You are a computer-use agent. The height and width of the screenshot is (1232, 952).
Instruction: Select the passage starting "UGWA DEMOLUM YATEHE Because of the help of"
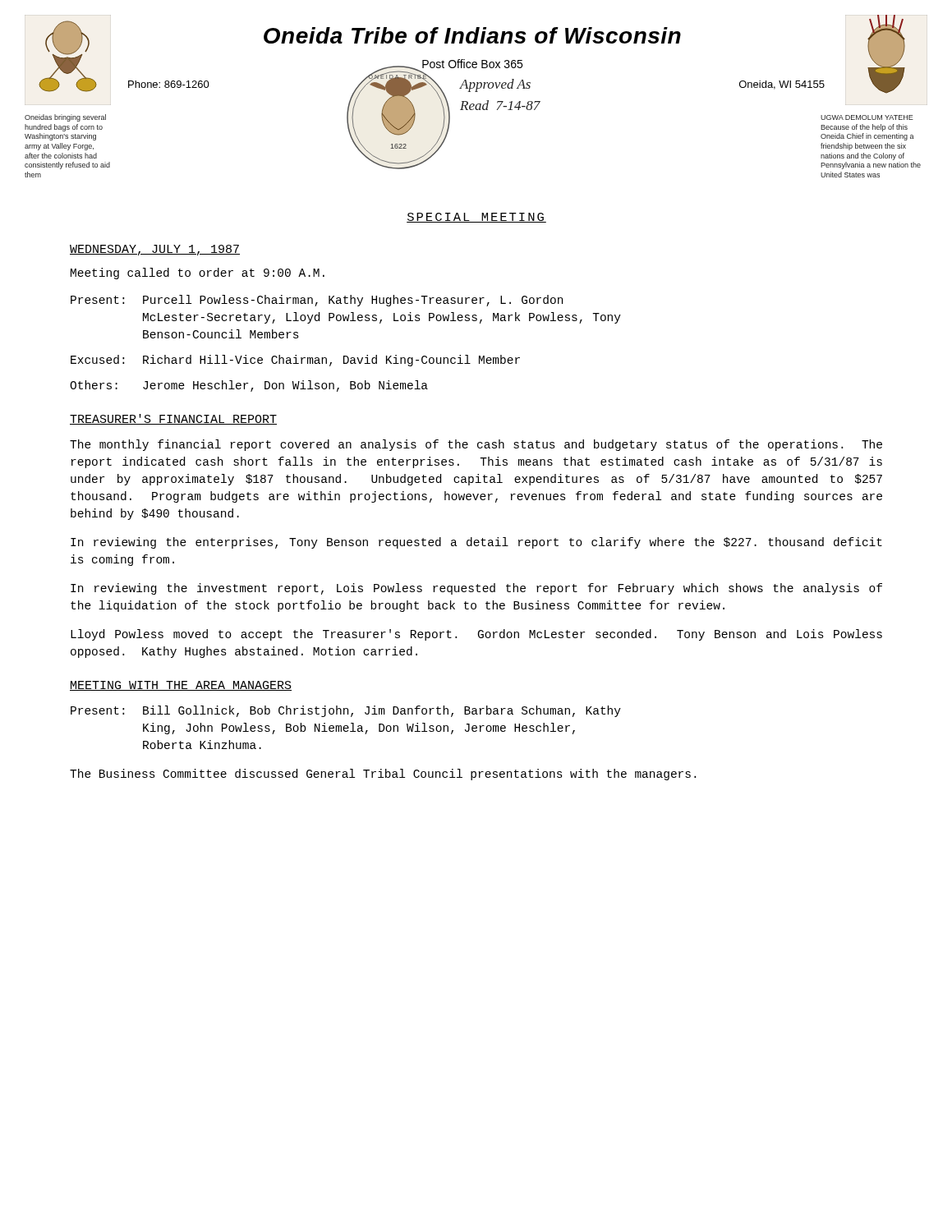coord(871,146)
